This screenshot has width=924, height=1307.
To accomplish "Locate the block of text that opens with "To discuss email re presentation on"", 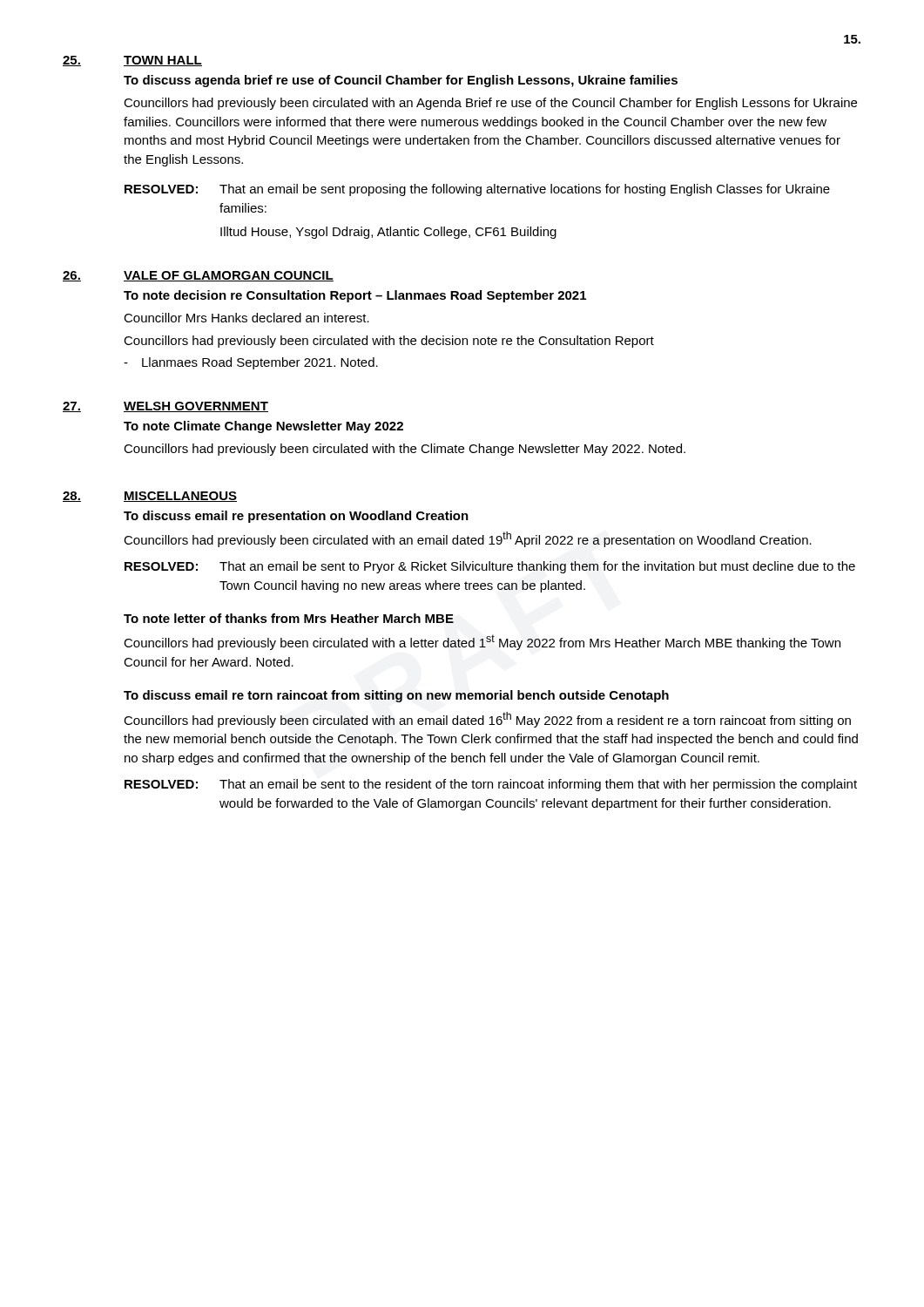I will click(492, 528).
